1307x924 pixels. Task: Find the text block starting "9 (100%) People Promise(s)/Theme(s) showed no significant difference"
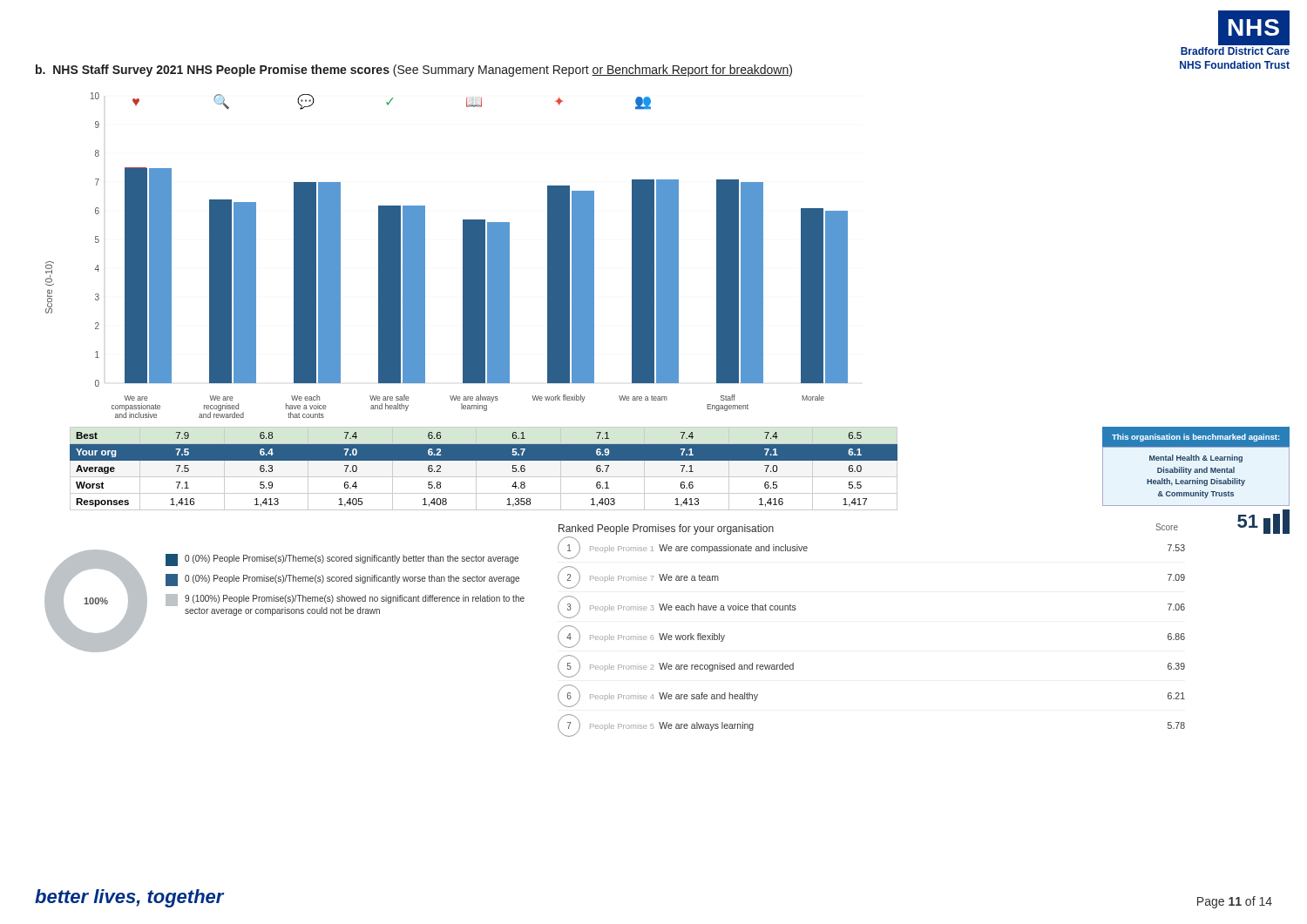tap(349, 605)
